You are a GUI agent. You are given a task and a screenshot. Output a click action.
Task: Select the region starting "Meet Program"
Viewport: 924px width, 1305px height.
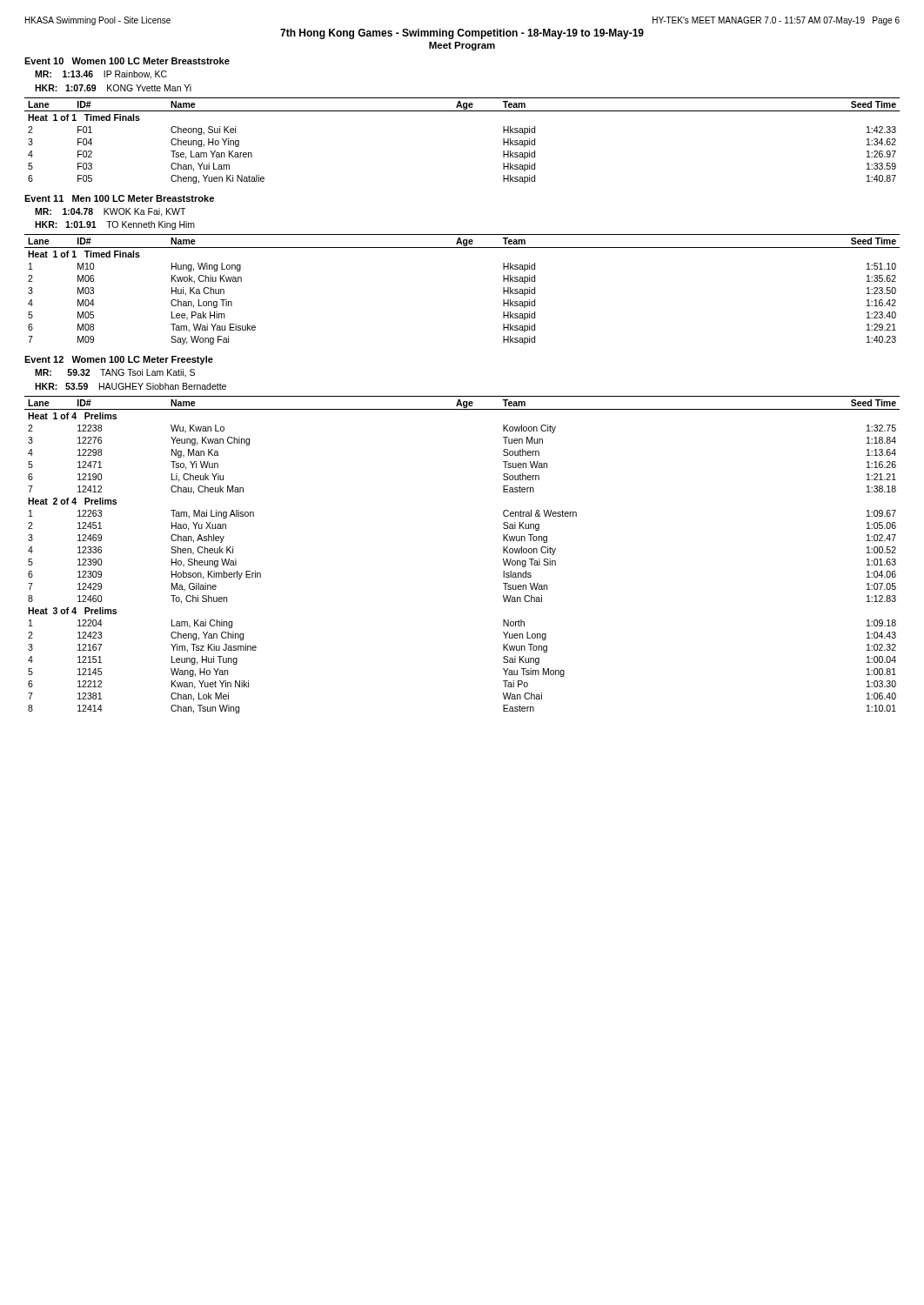pyautogui.click(x=462, y=45)
